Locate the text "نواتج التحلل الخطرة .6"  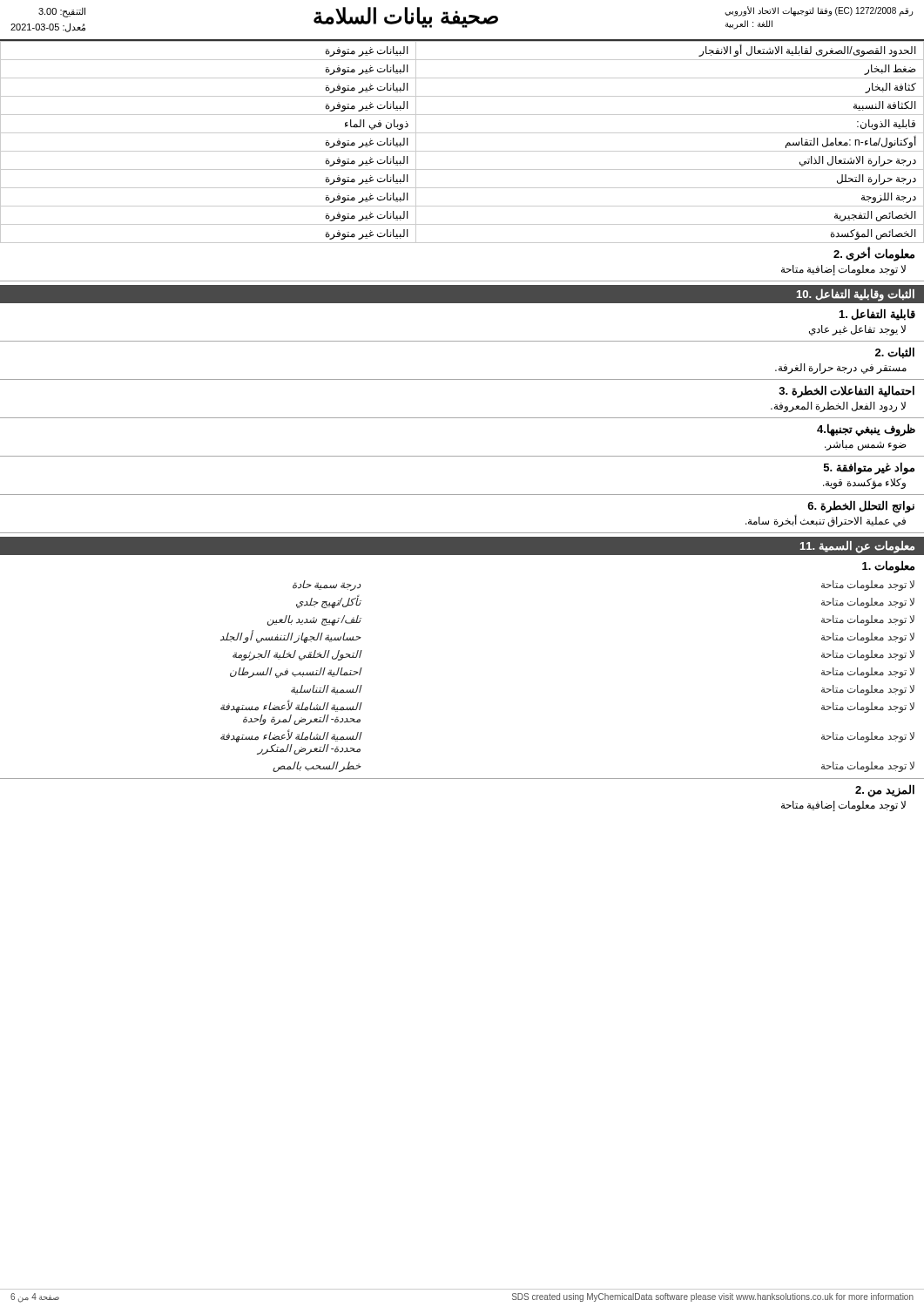point(861,506)
